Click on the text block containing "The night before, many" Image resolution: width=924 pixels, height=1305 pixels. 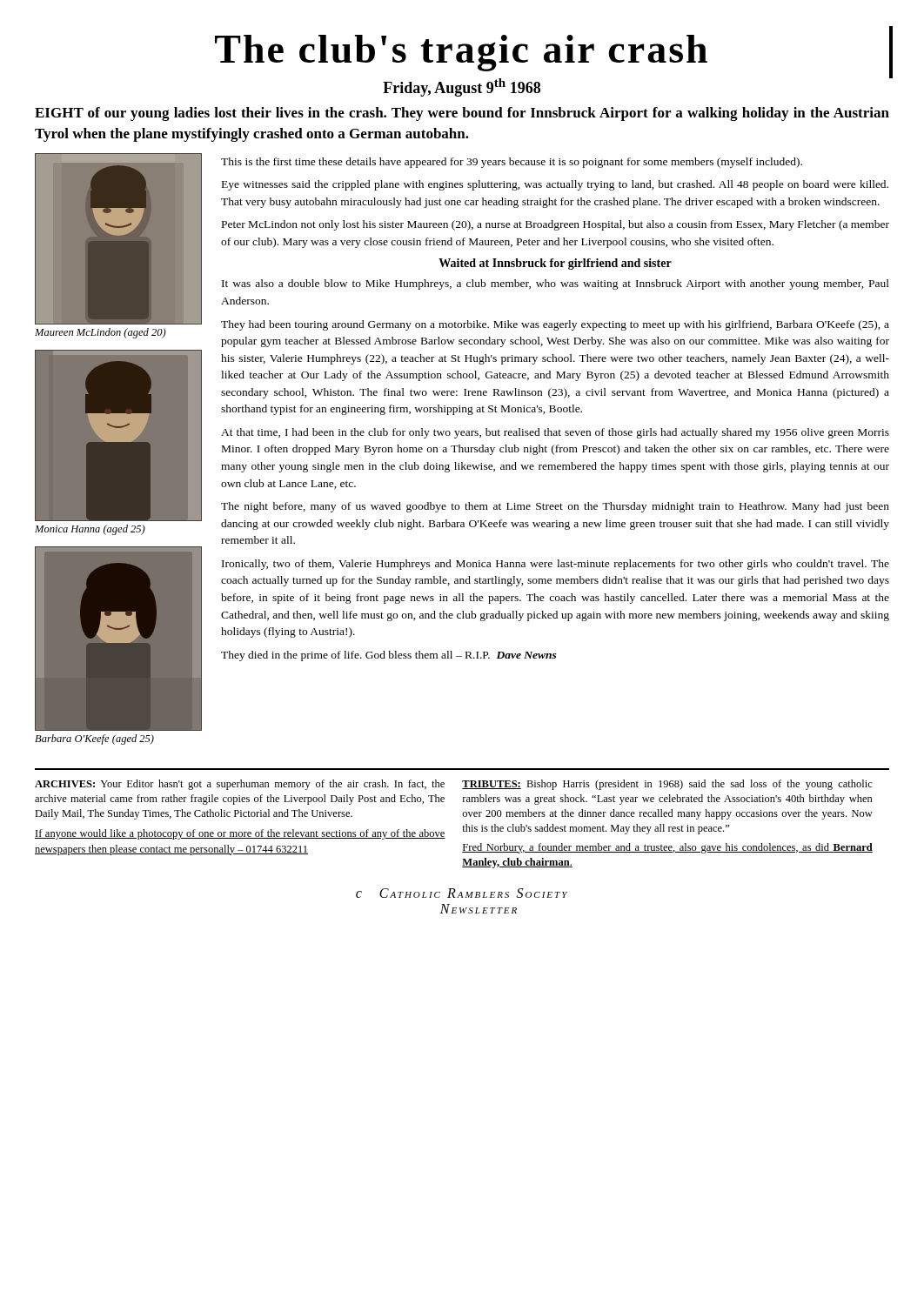point(555,523)
